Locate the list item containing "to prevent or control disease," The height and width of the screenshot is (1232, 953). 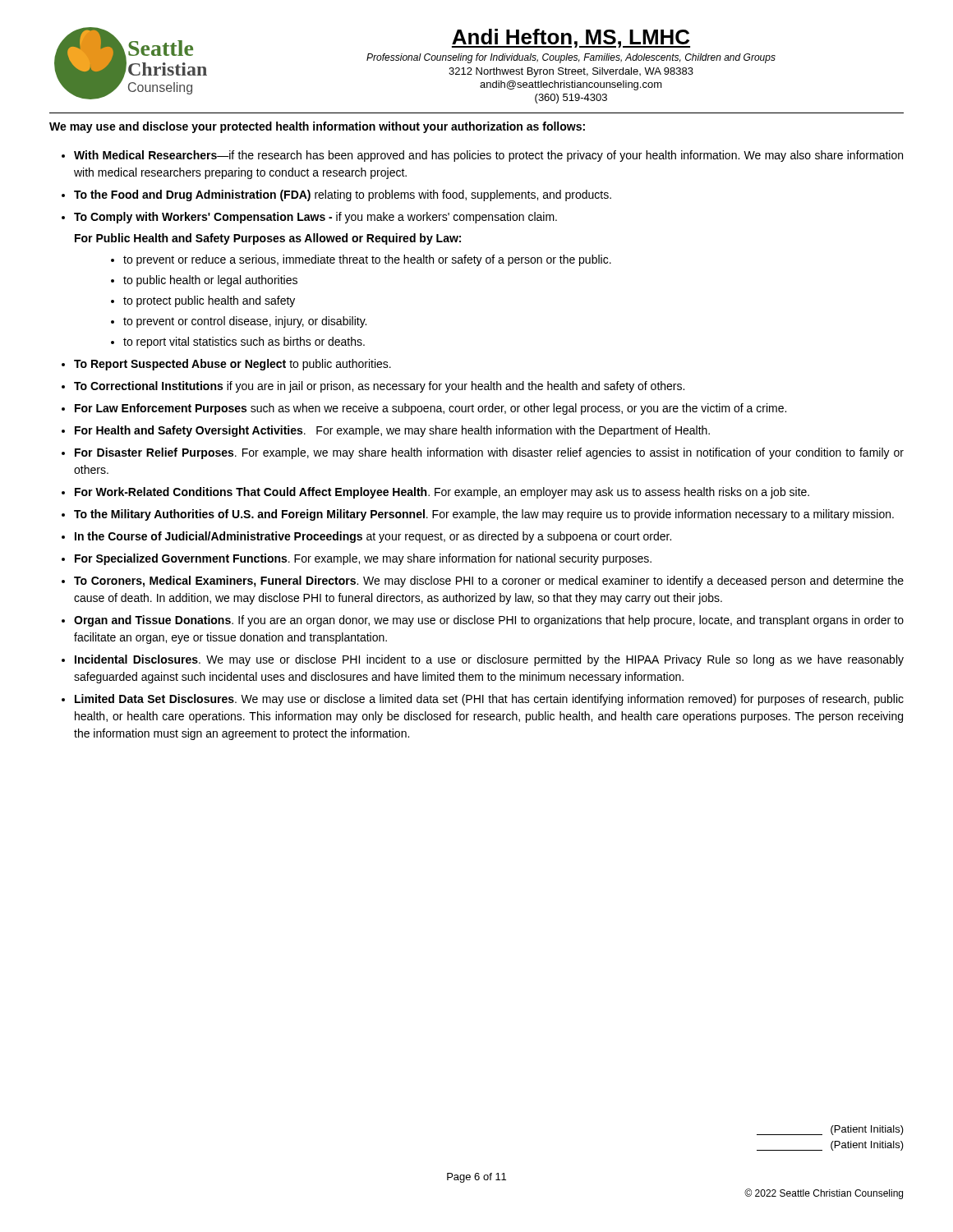pos(245,321)
